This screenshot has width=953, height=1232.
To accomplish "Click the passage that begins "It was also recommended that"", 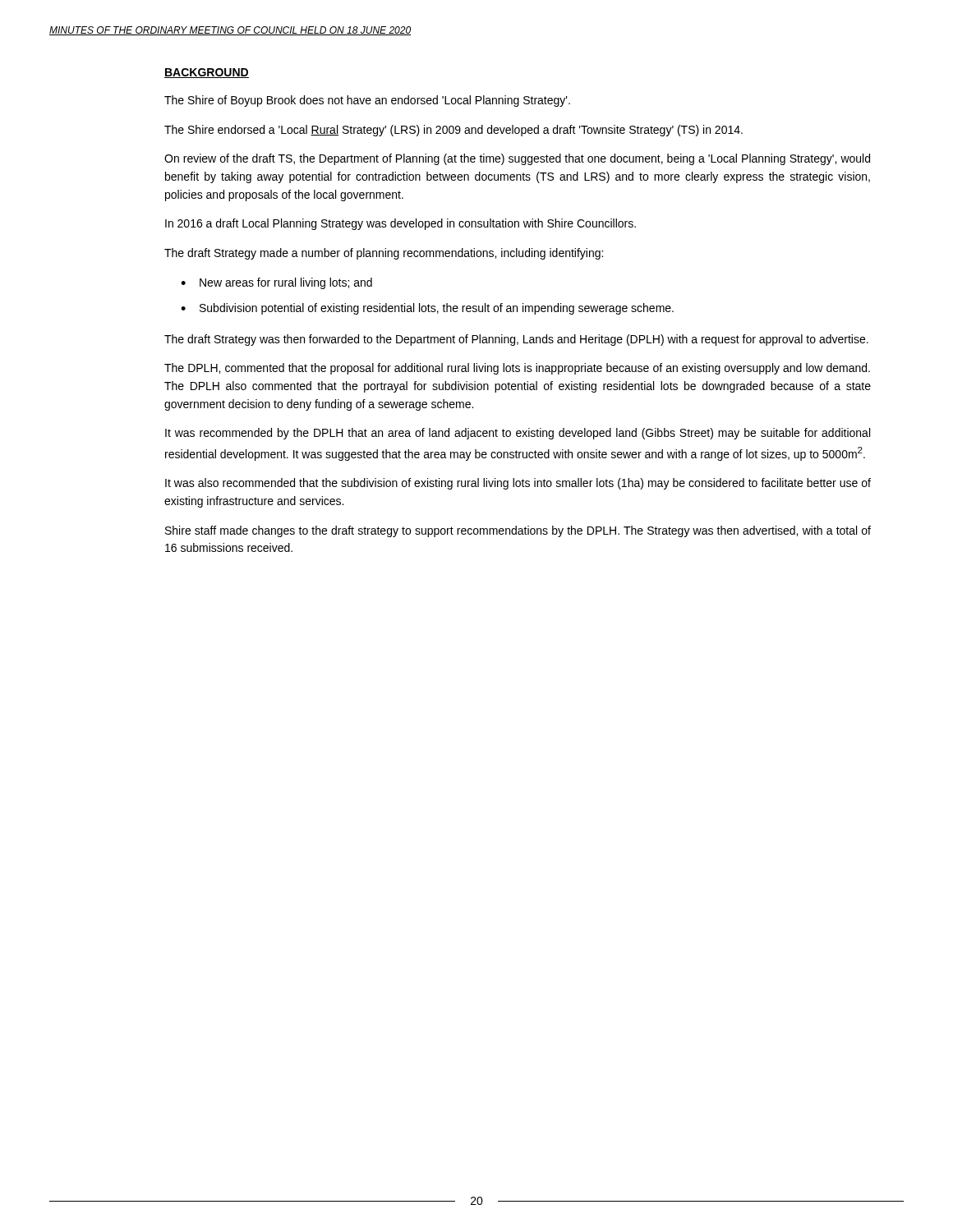I will pos(518,492).
